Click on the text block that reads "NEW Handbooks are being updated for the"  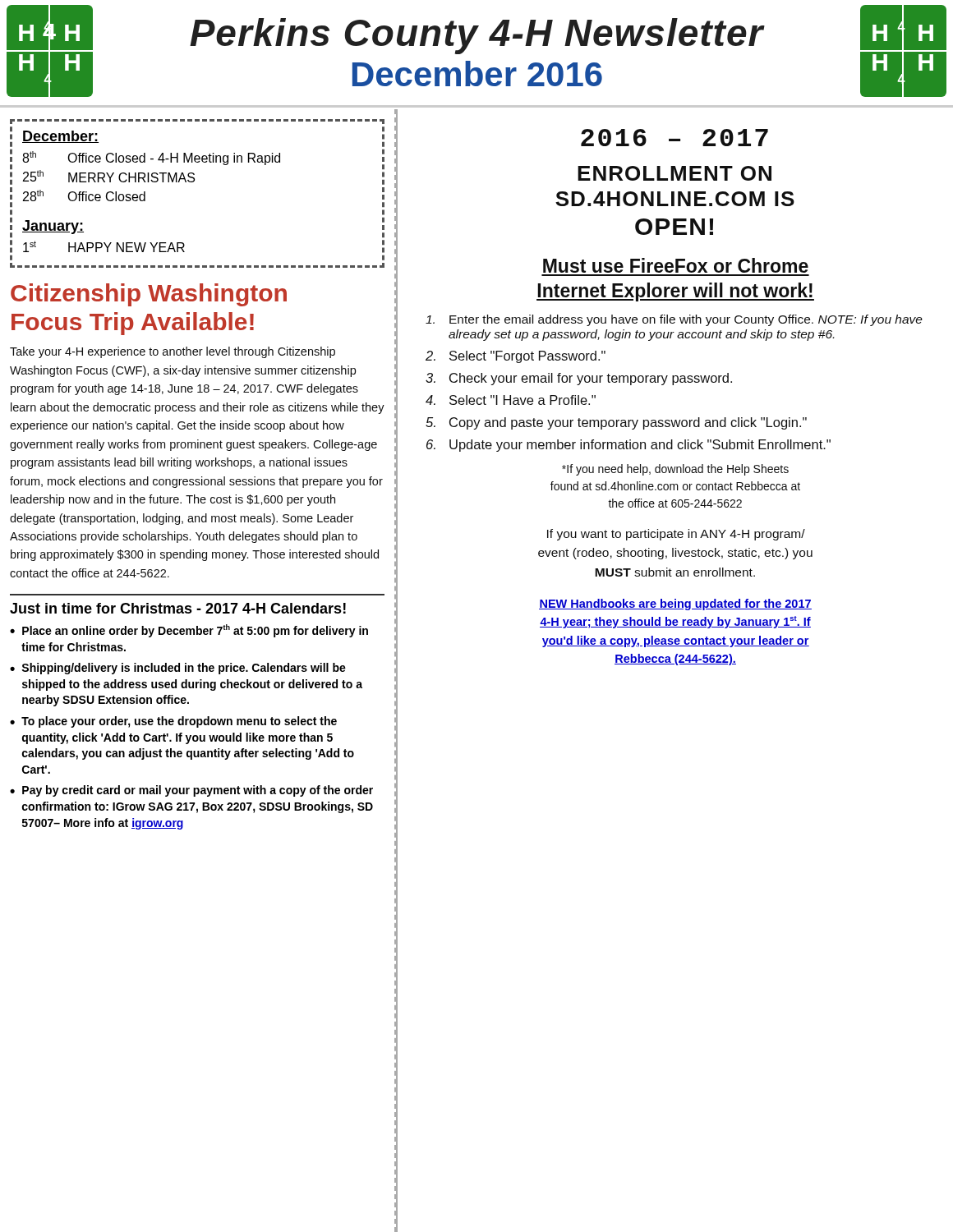click(x=675, y=631)
